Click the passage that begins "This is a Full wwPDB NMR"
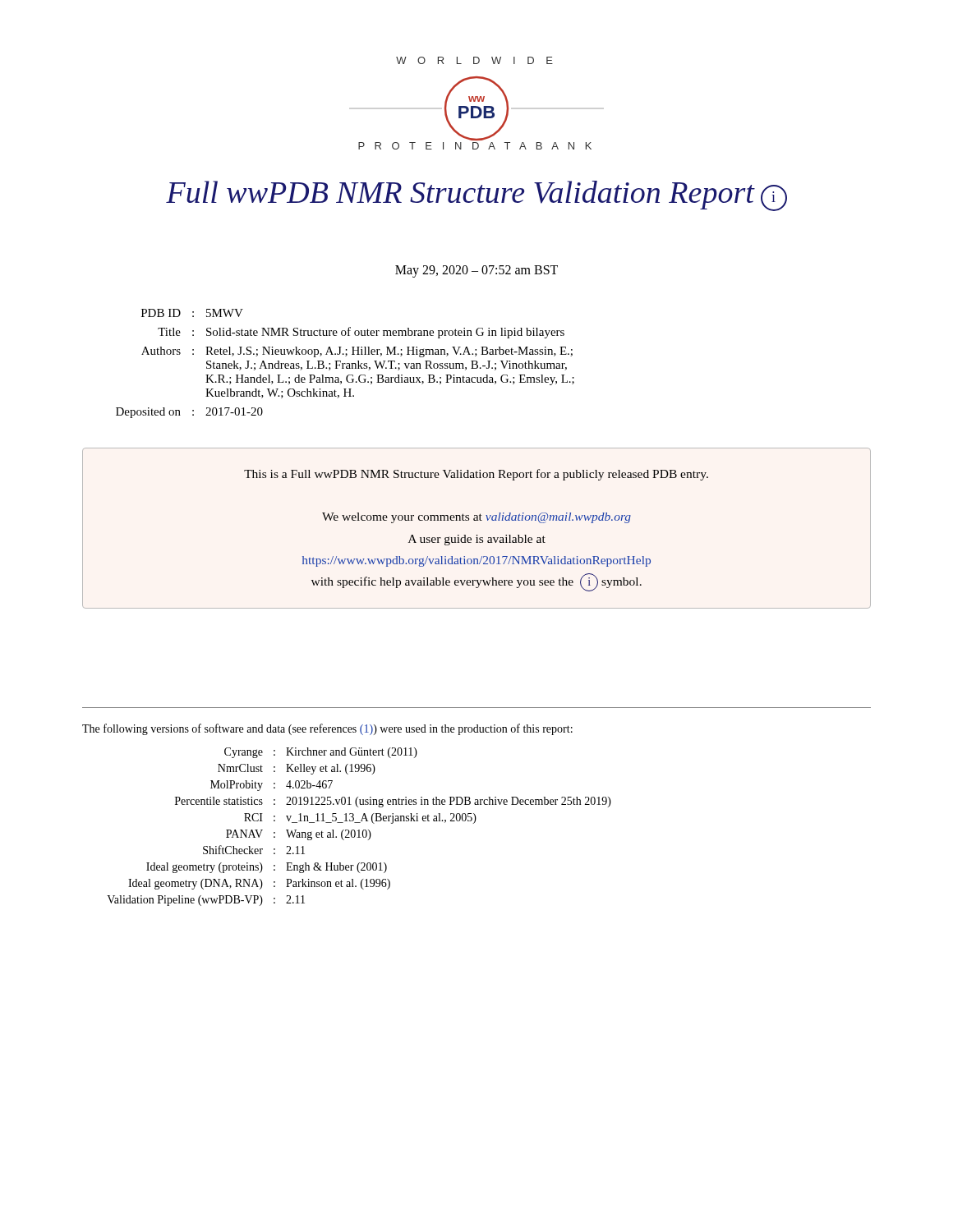The image size is (953, 1232). coord(476,529)
